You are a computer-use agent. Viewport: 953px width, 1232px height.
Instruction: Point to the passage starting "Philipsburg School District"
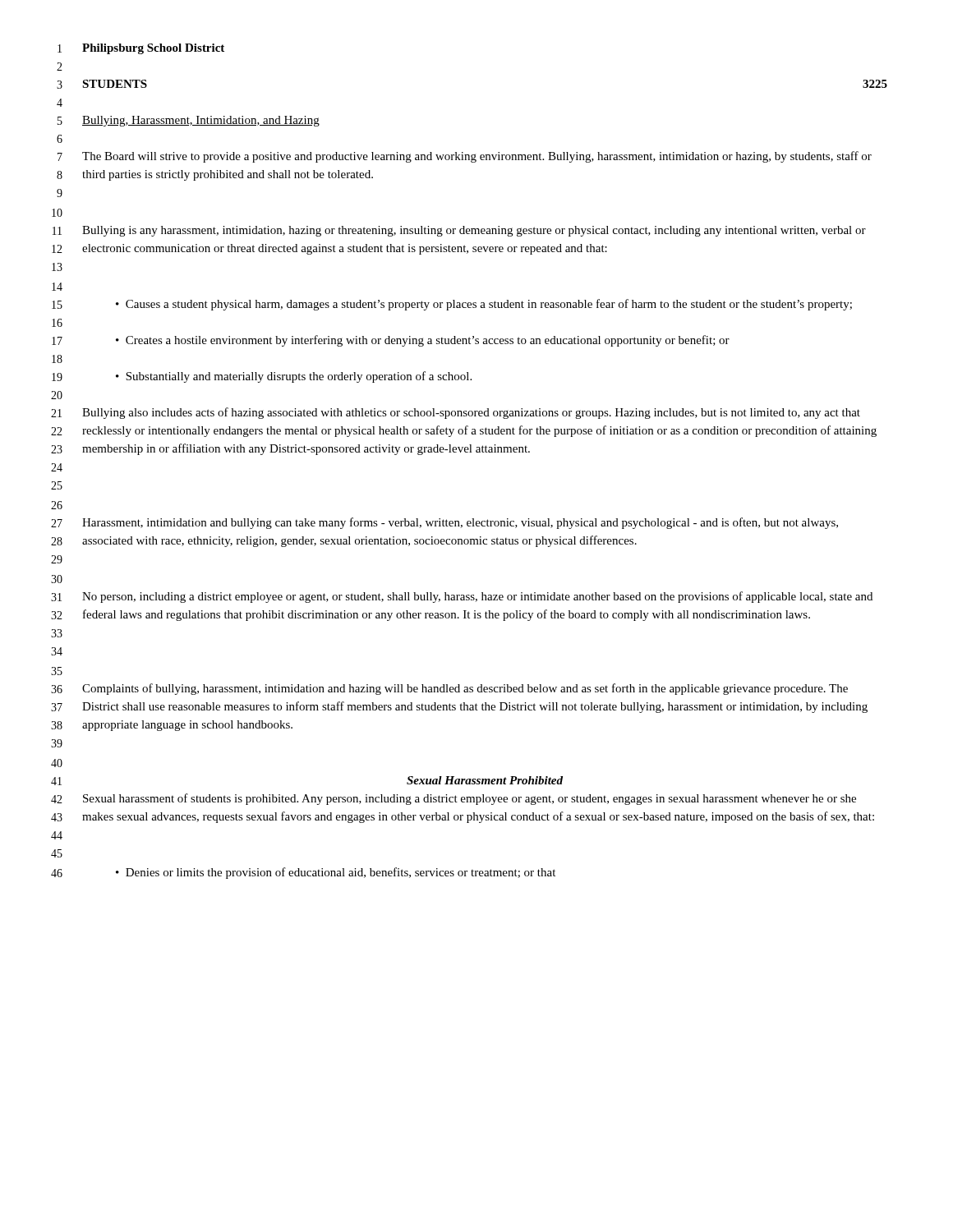[153, 48]
